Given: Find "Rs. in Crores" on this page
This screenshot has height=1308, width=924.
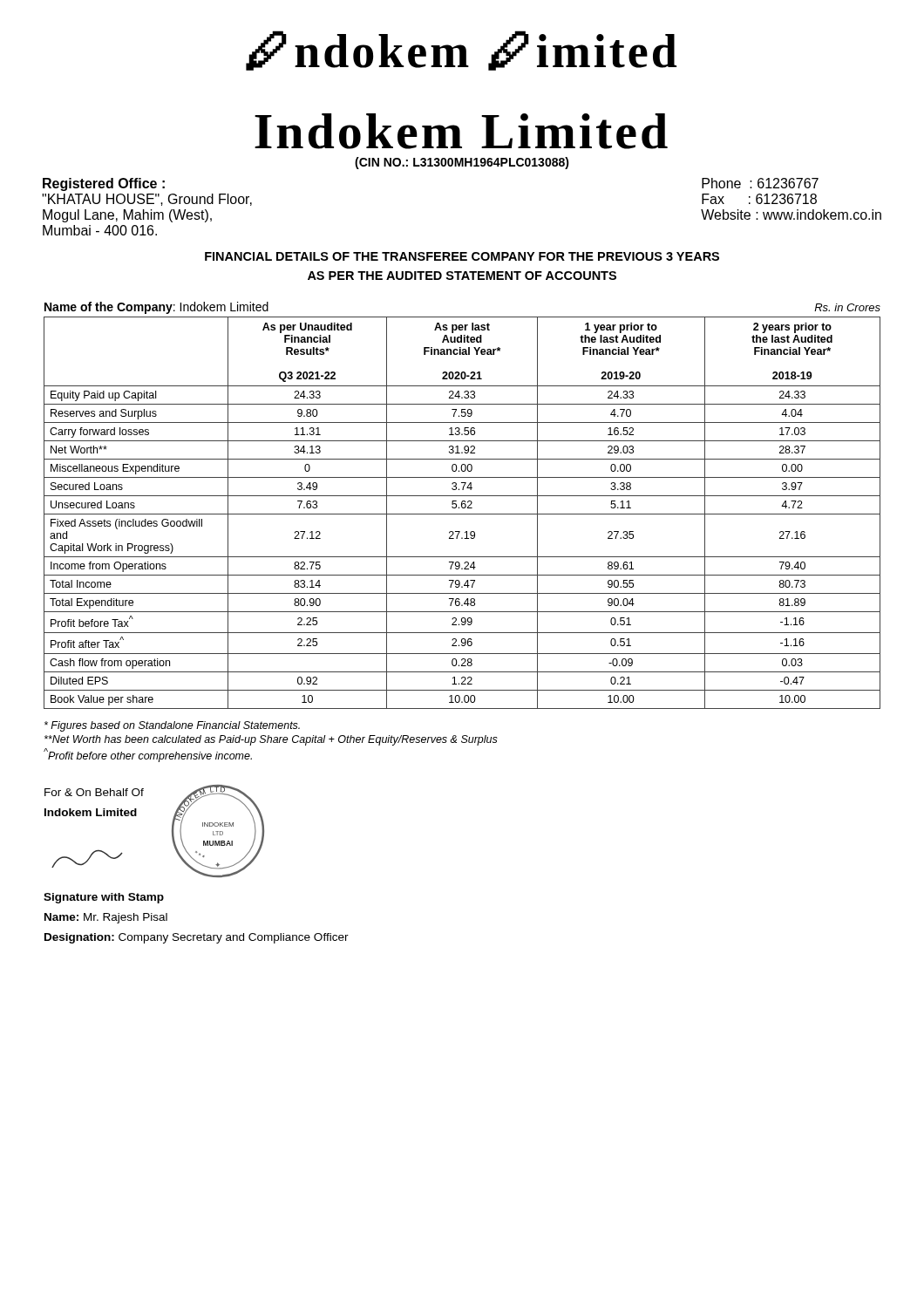Looking at the screenshot, I should click(x=847, y=307).
